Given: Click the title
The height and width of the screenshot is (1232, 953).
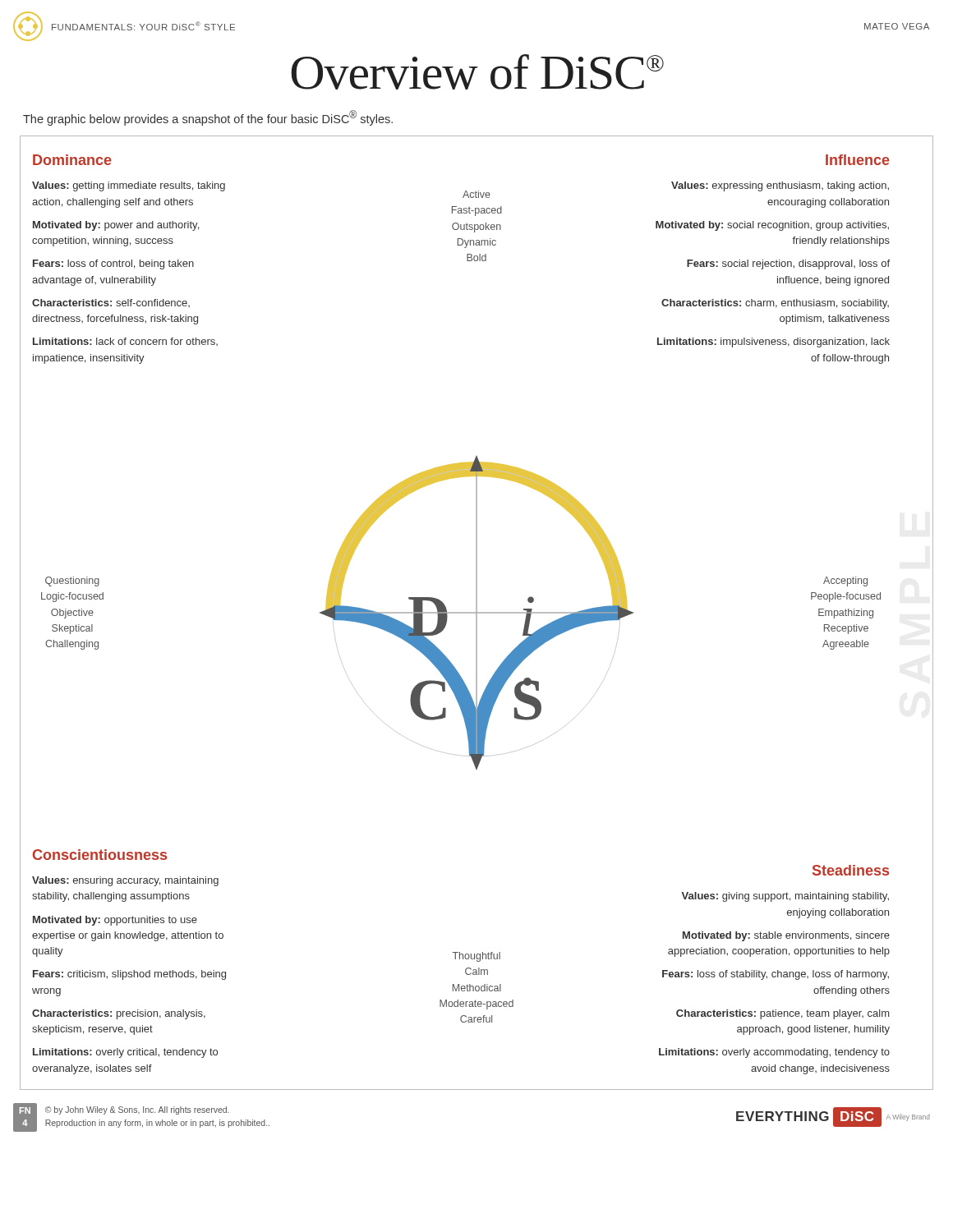Looking at the screenshot, I should [x=476, y=72].
